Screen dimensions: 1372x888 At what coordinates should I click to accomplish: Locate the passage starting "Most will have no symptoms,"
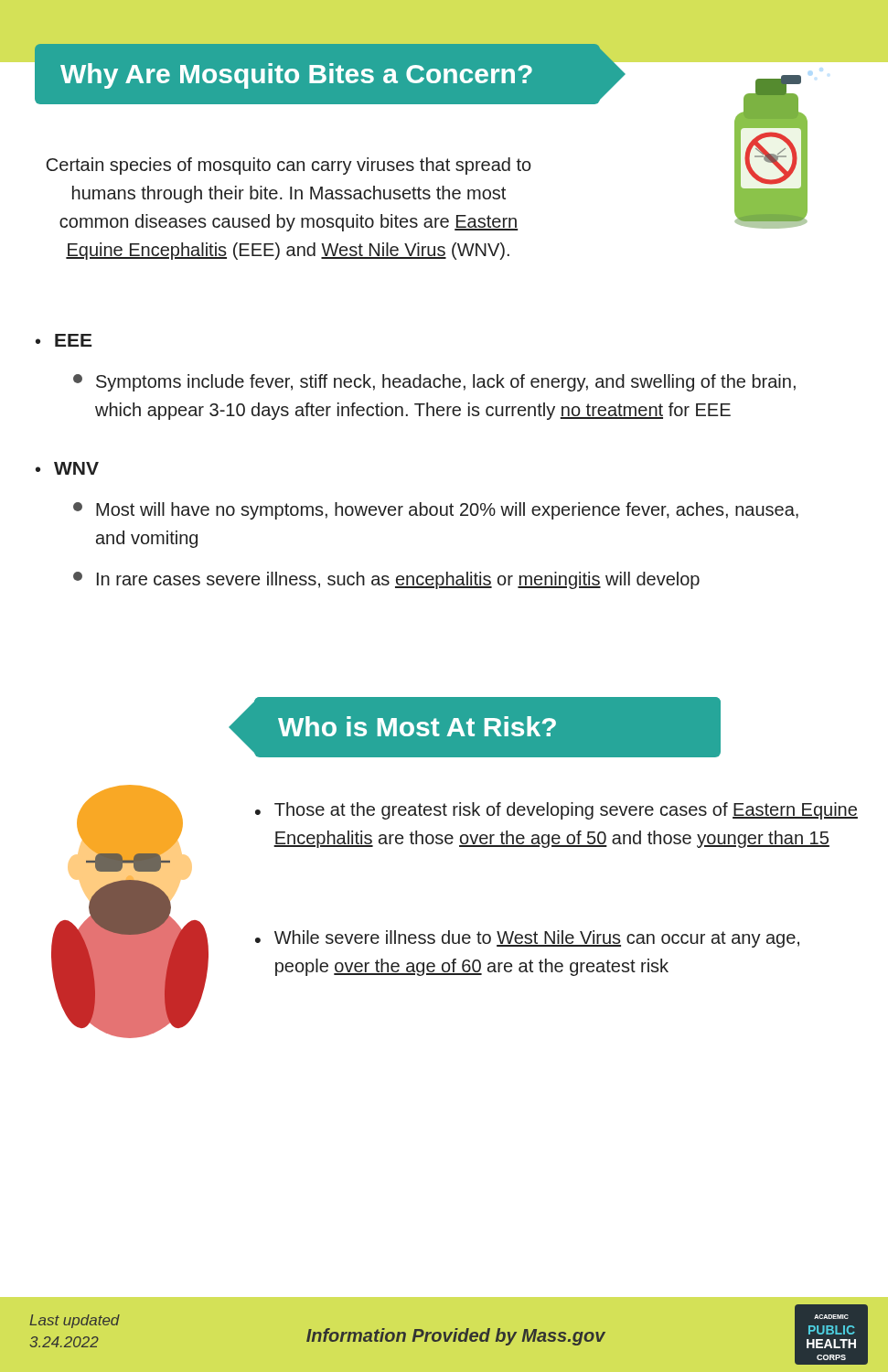click(x=448, y=524)
